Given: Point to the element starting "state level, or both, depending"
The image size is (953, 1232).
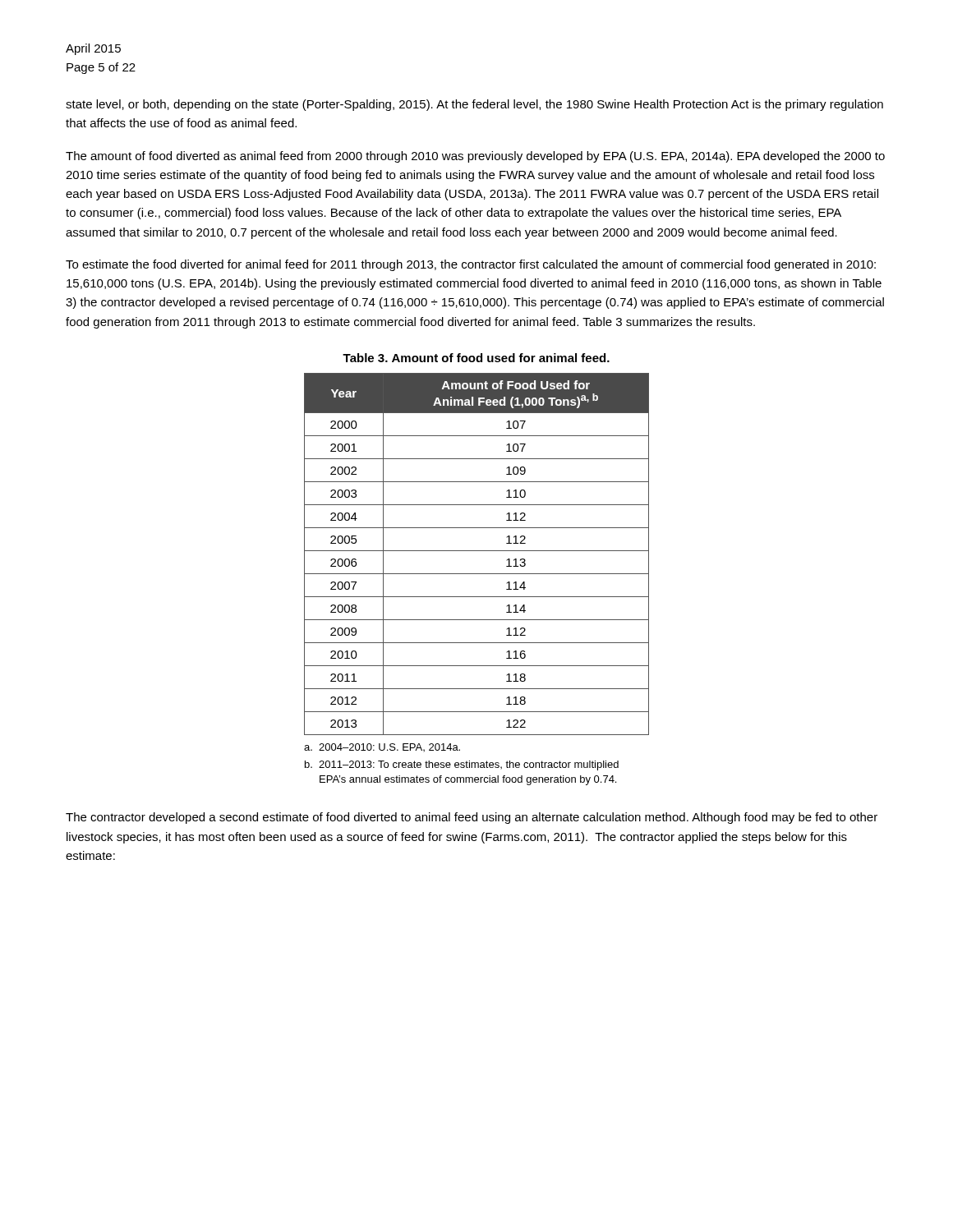Looking at the screenshot, I should (x=475, y=113).
